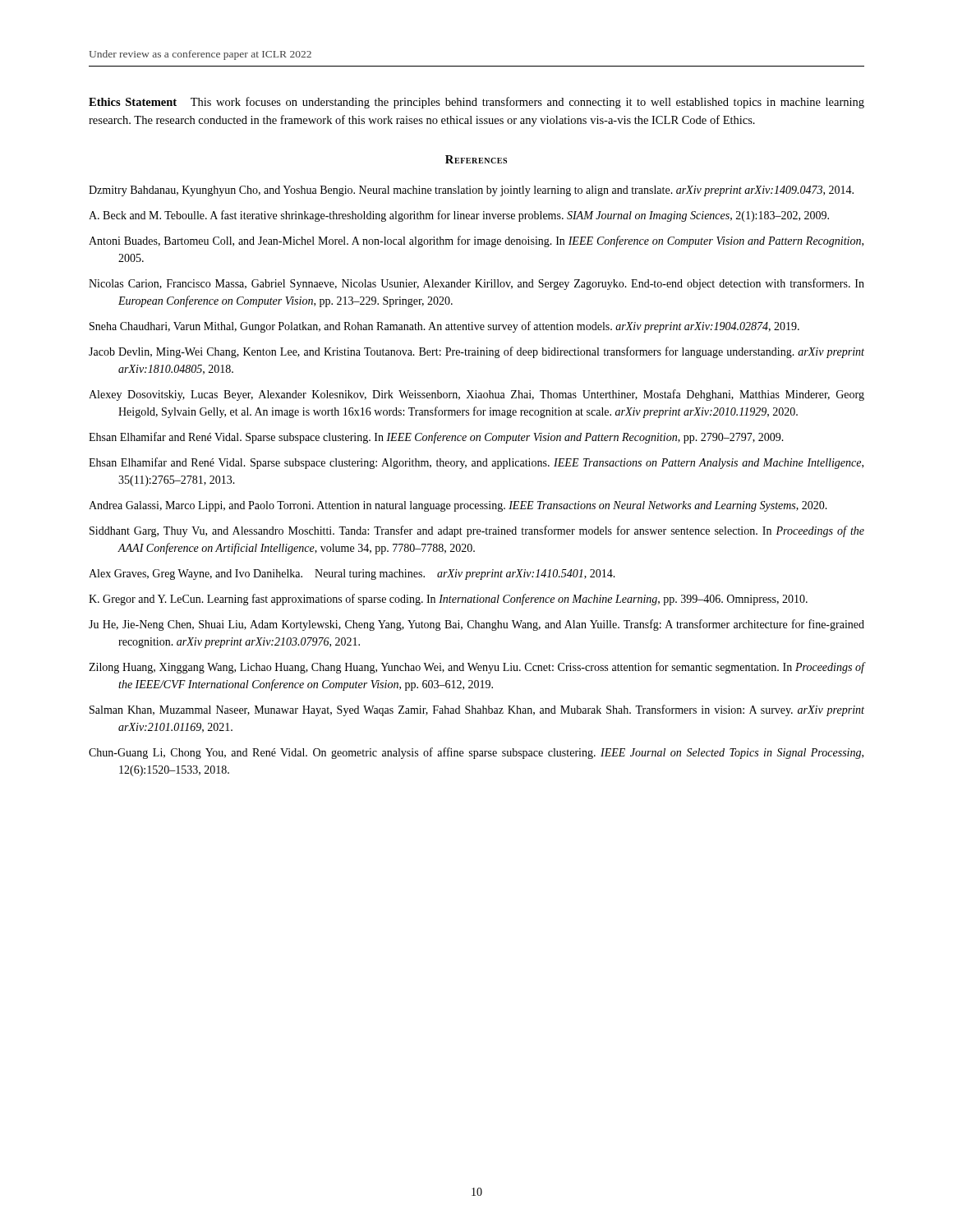Select the list item containing "Ju He, Jie-Neng Chen, Shuai Liu, Adam Kortylewski,"
Image resolution: width=953 pixels, height=1232 pixels.
476,633
